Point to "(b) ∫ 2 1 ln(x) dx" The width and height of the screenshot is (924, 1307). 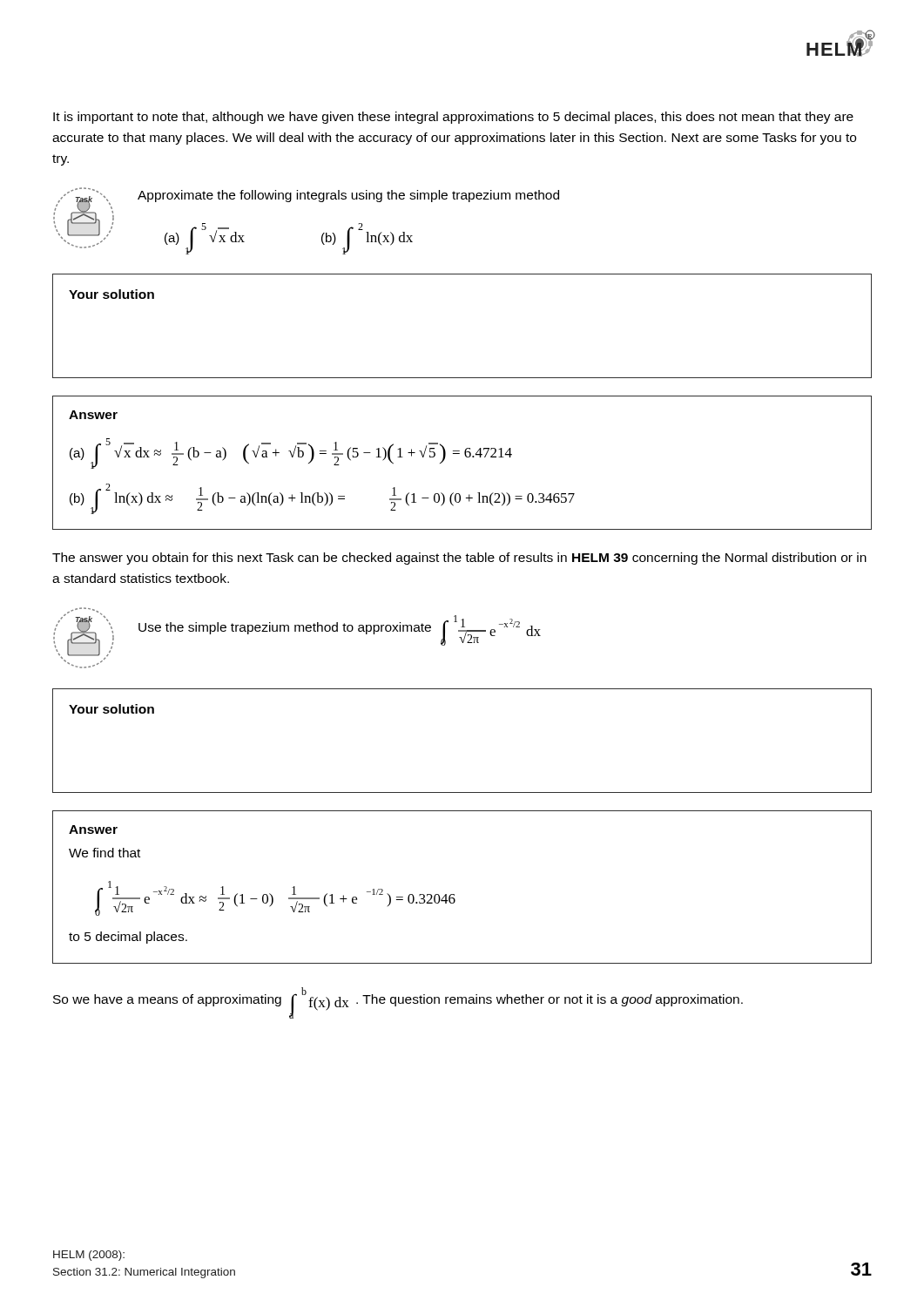368,235
